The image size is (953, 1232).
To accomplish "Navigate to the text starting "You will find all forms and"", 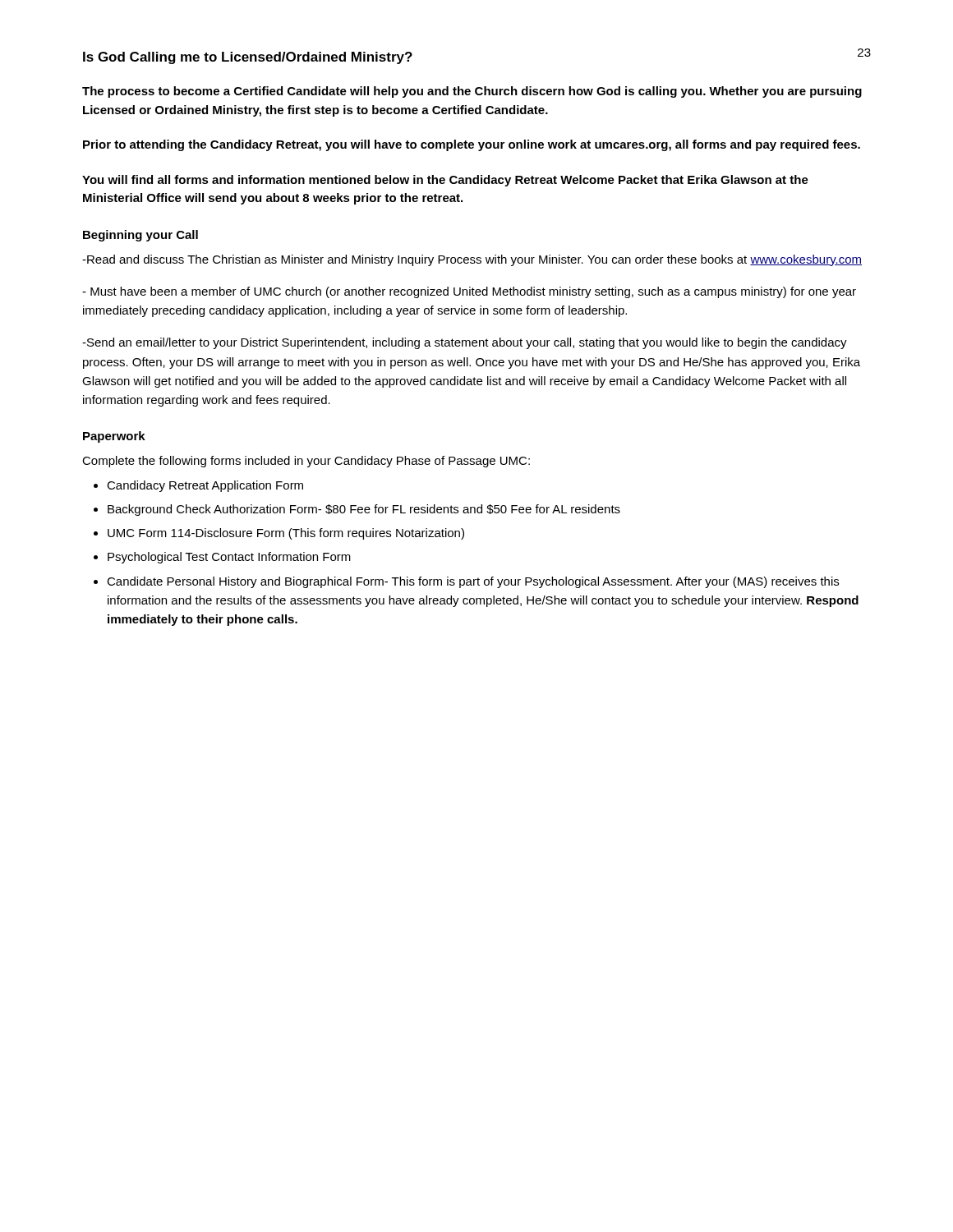I will point(445,188).
